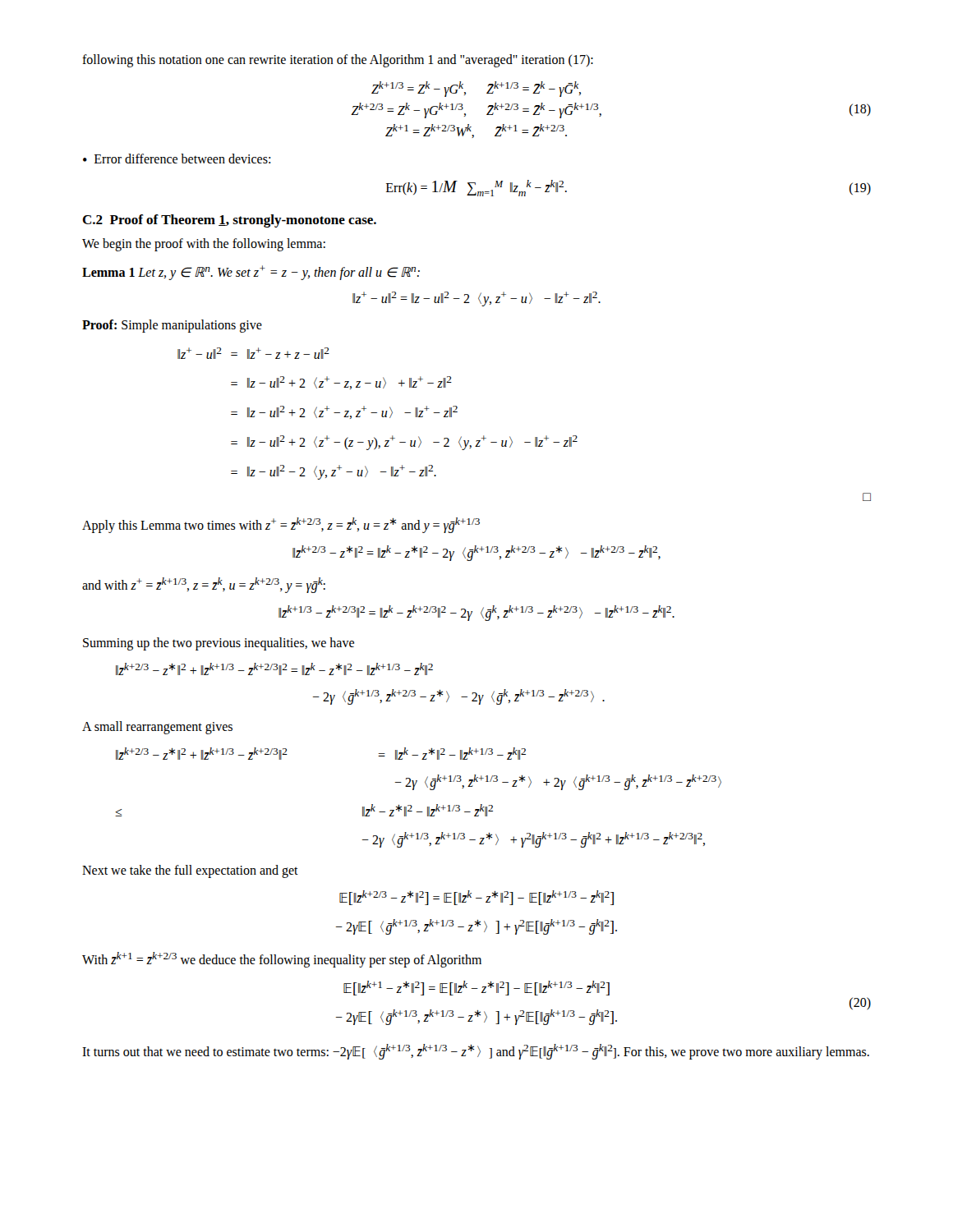Point to the text block starting "𝔼[‖z̄k+2/3 − z∗‖2] = 𝔼[‖z̄k"
Viewport: 953px width, 1232px height.
tap(476, 912)
